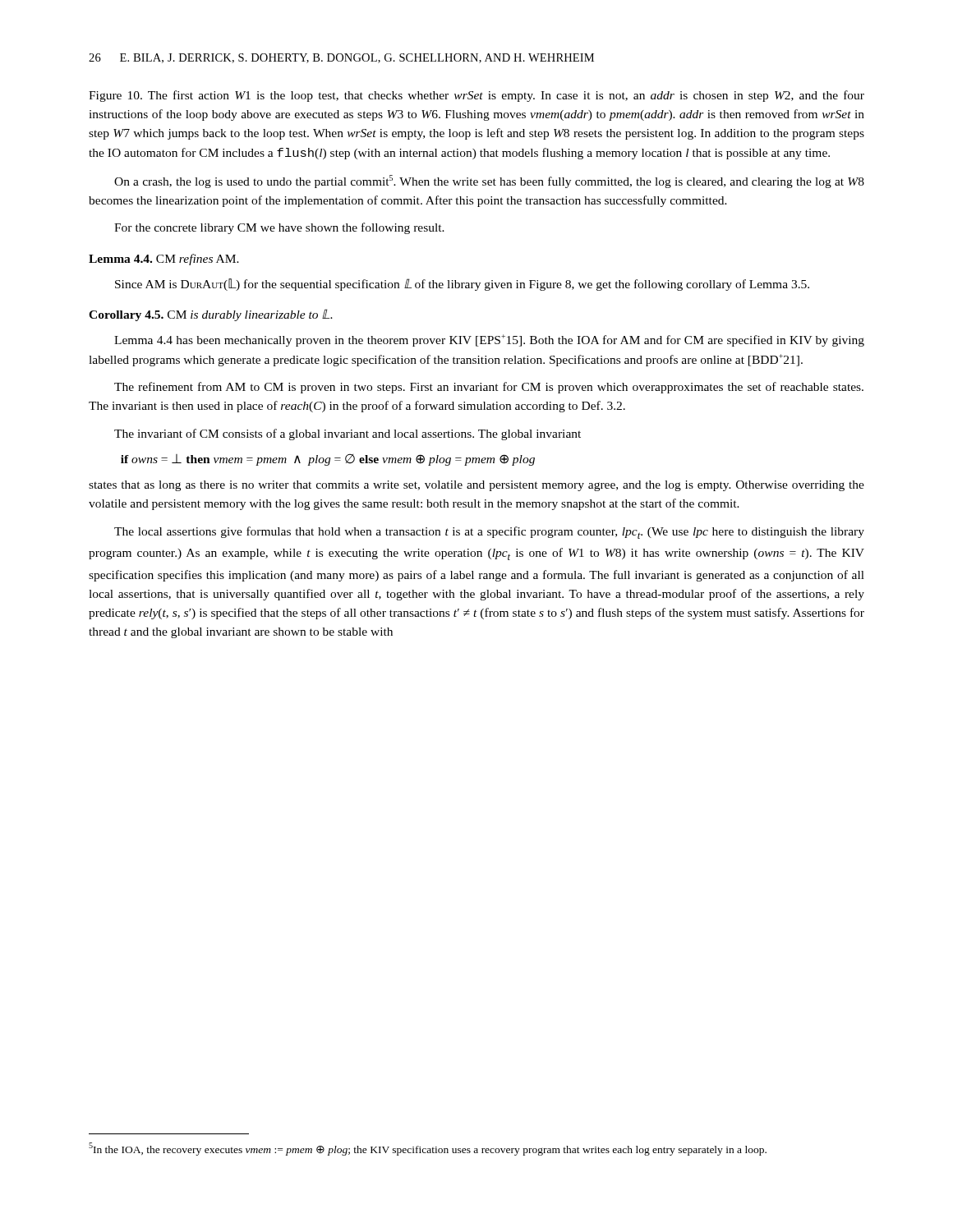Select the region starting "5In the IOA, the recovery"
Screen dimensions: 1232x953
tap(428, 1148)
